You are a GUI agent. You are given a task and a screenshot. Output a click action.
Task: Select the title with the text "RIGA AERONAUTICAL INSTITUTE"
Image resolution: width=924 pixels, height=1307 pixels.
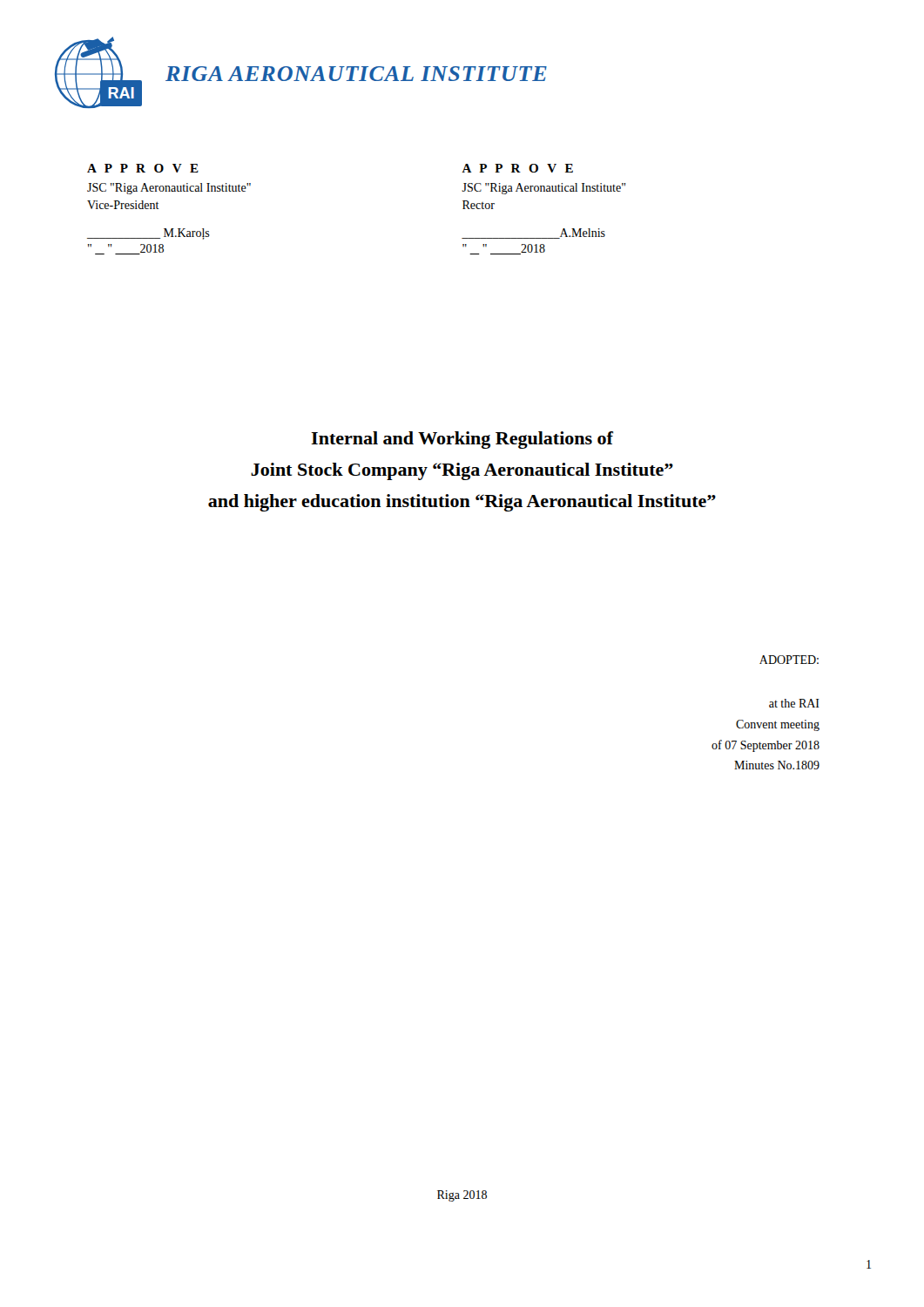coord(357,74)
